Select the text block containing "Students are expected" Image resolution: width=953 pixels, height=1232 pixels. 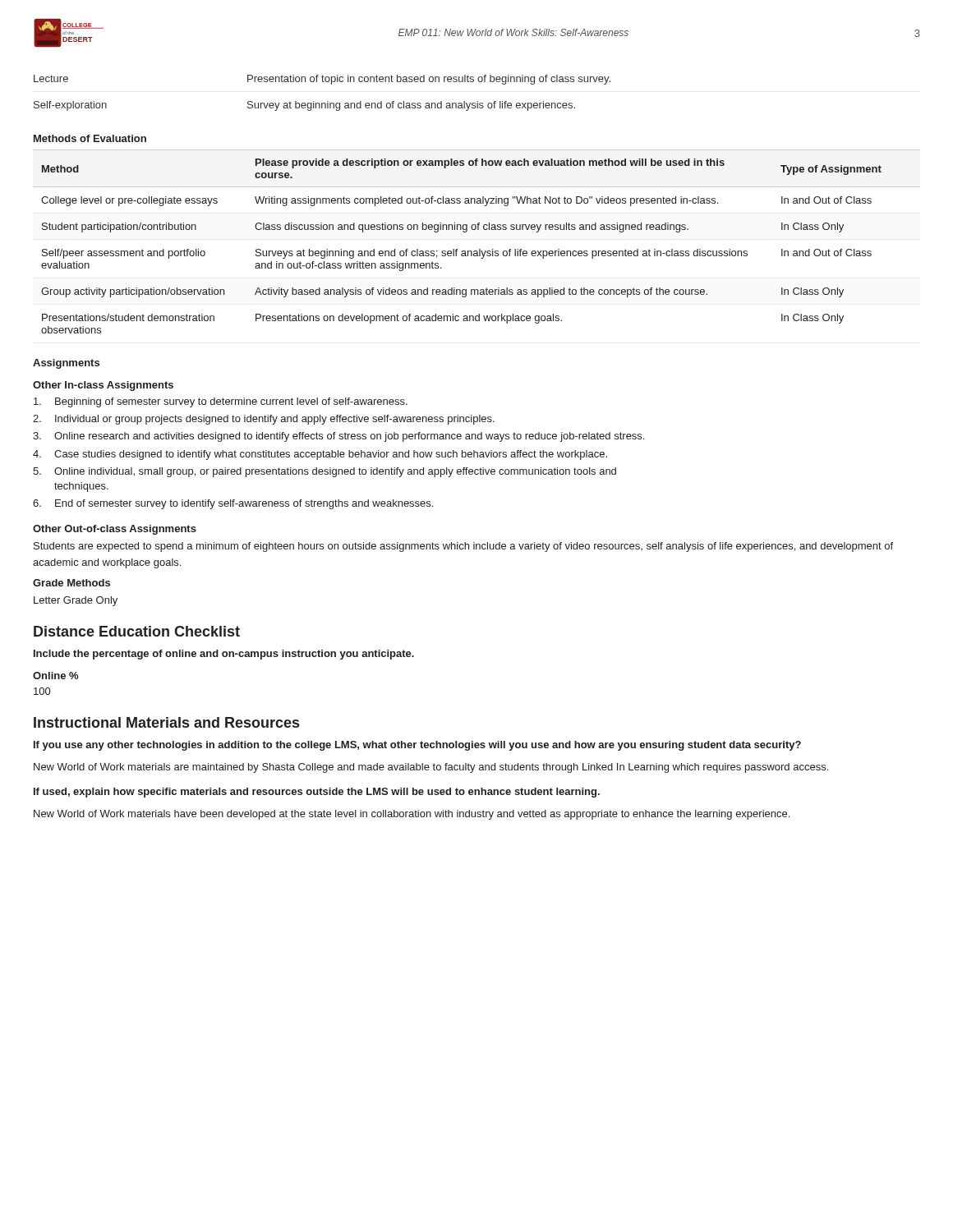[x=476, y=554]
